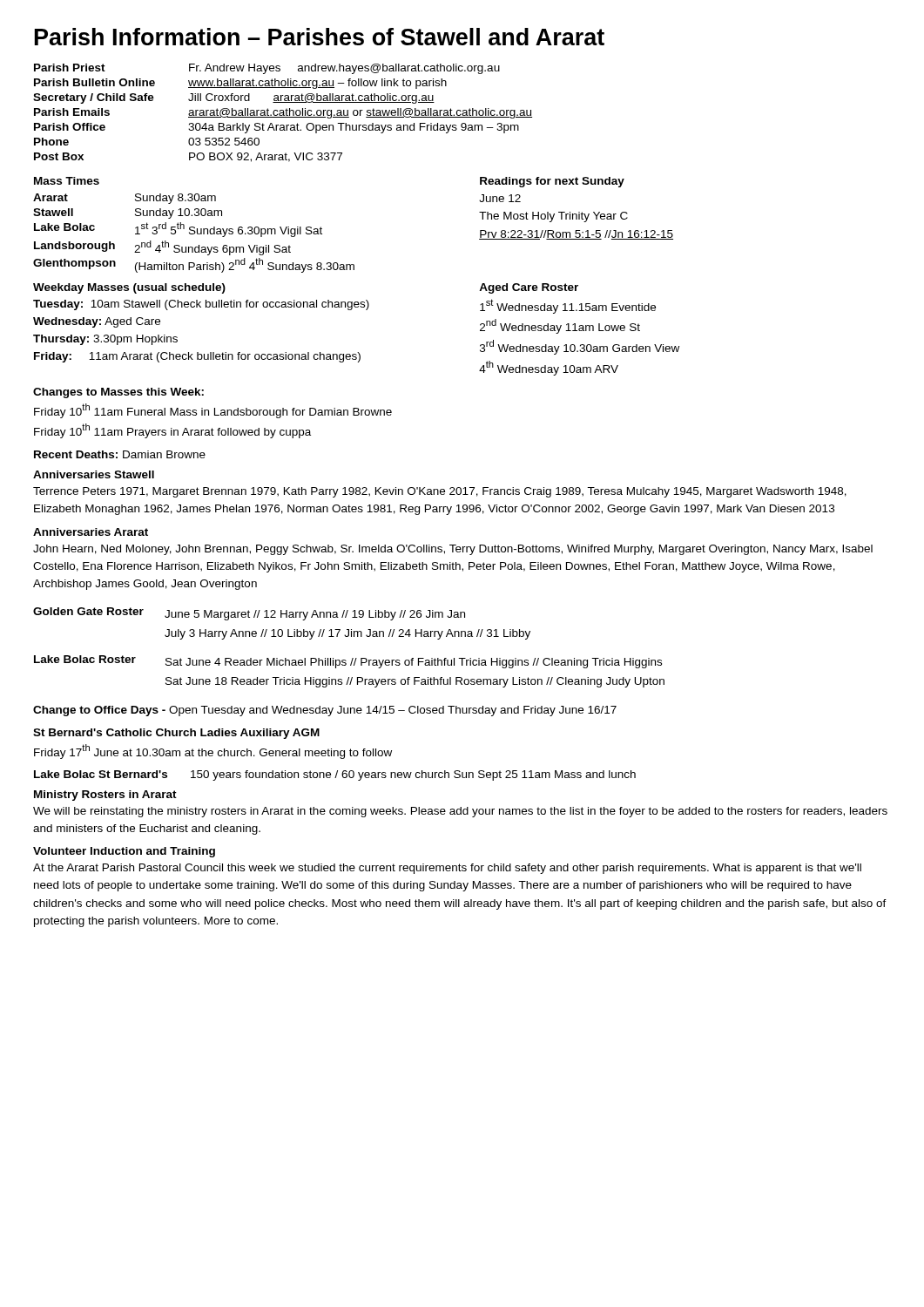Find the section header that reads "Aged Care Roster"
Image resolution: width=924 pixels, height=1307 pixels.
pos(529,287)
